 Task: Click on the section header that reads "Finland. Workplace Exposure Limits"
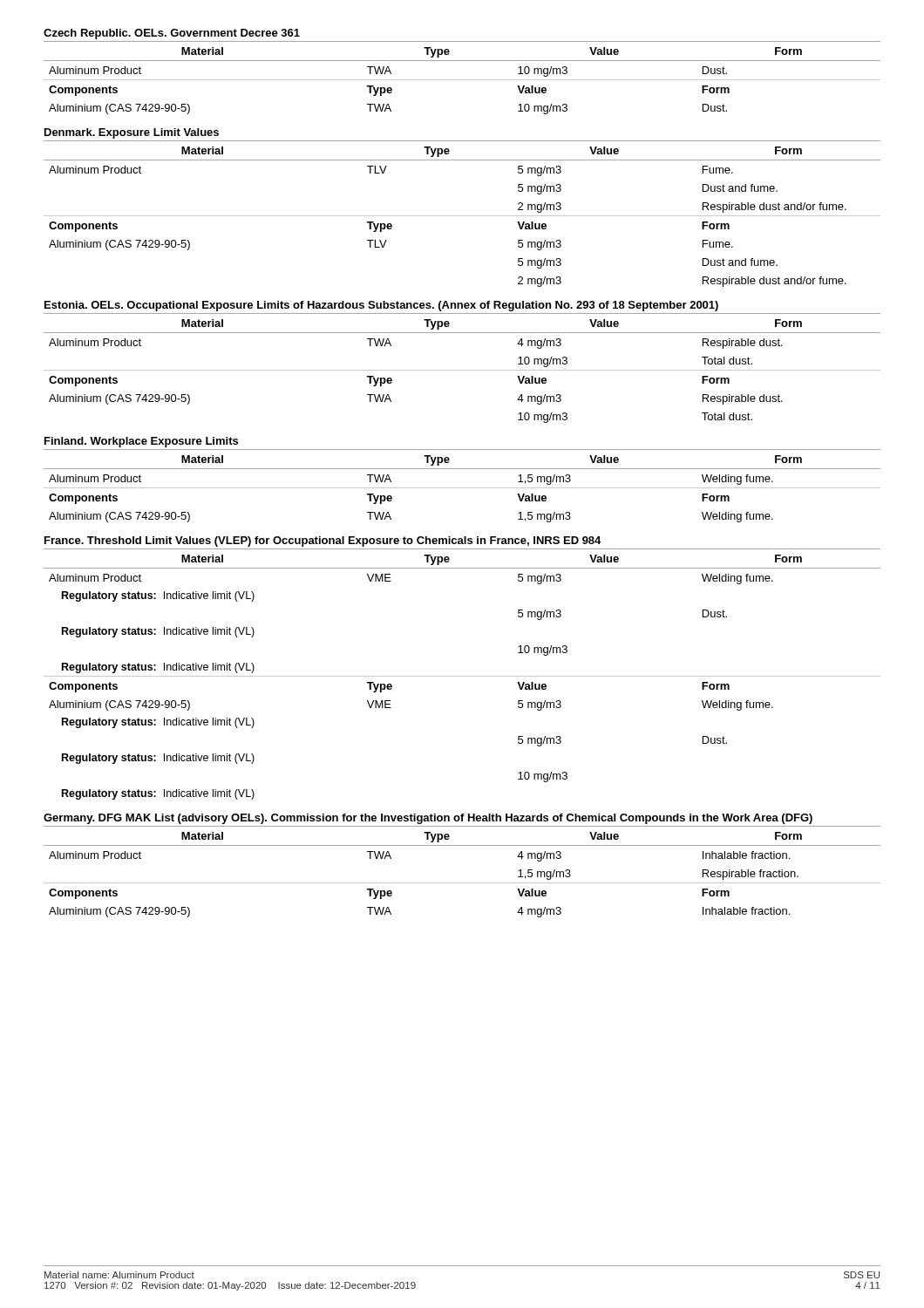(x=141, y=441)
